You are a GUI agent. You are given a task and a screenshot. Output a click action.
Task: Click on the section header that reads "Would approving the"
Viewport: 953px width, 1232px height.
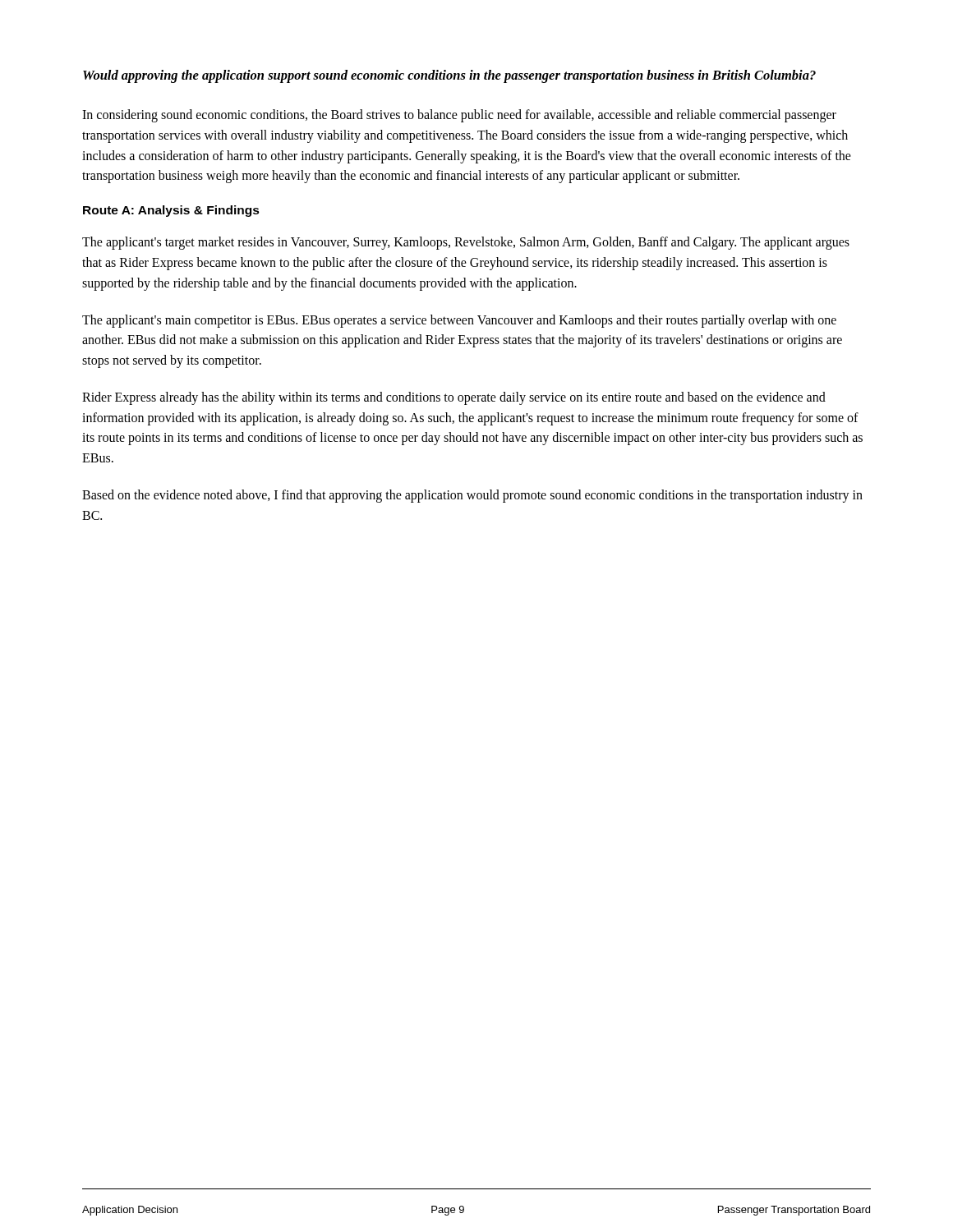(476, 76)
